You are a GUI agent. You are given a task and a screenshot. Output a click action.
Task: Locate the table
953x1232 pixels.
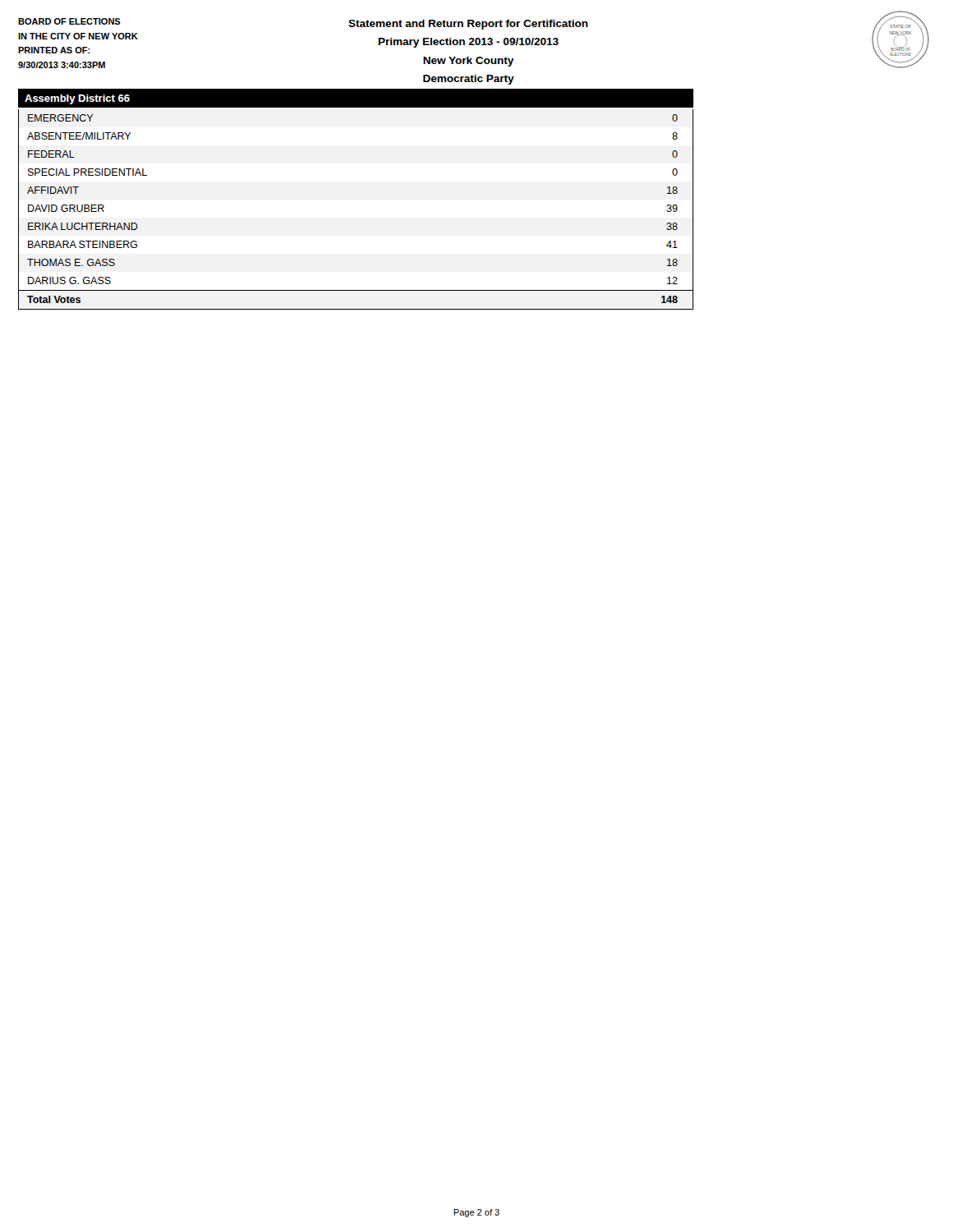click(356, 209)
